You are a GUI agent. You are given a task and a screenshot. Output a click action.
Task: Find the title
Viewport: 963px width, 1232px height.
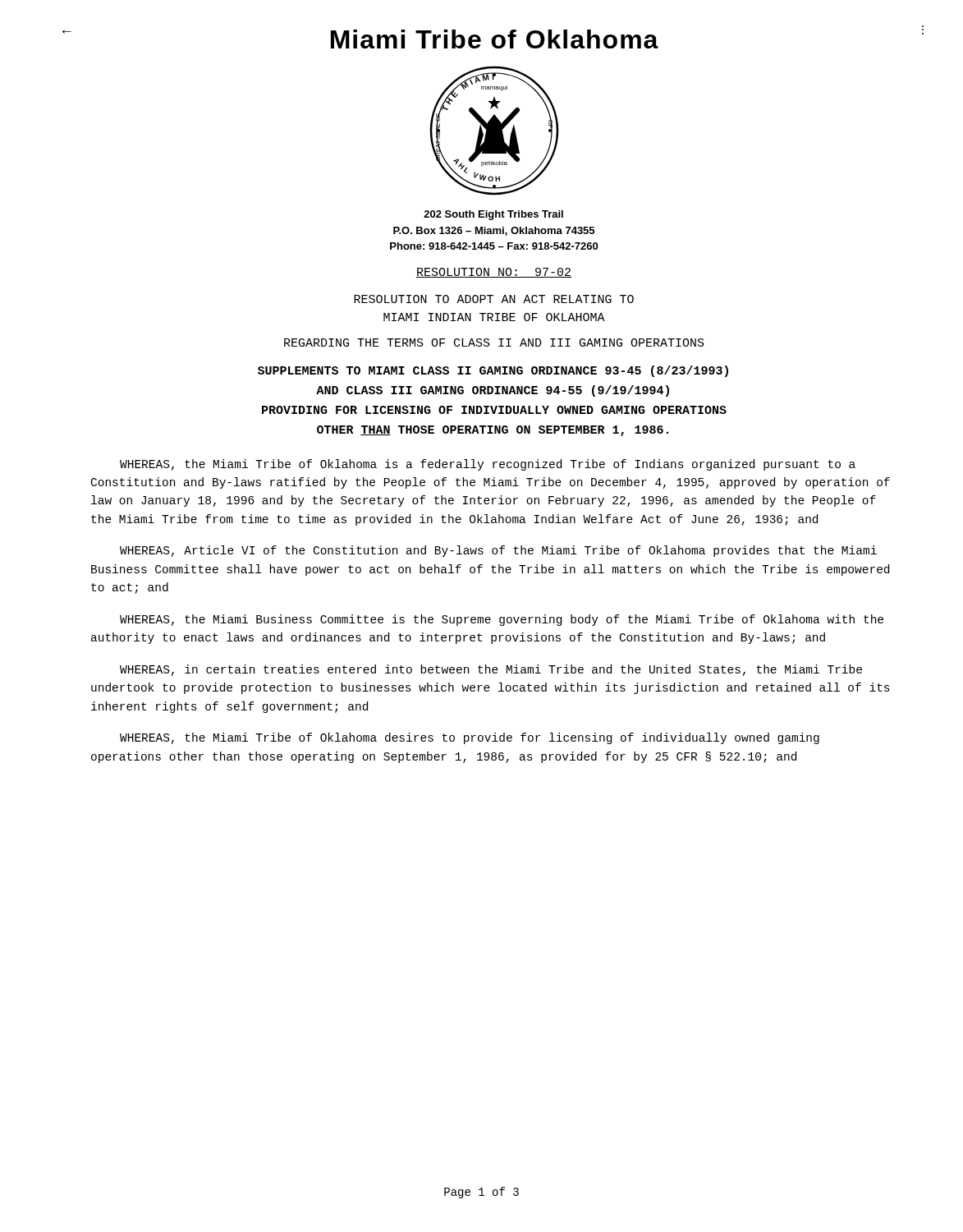pos(494,40)
